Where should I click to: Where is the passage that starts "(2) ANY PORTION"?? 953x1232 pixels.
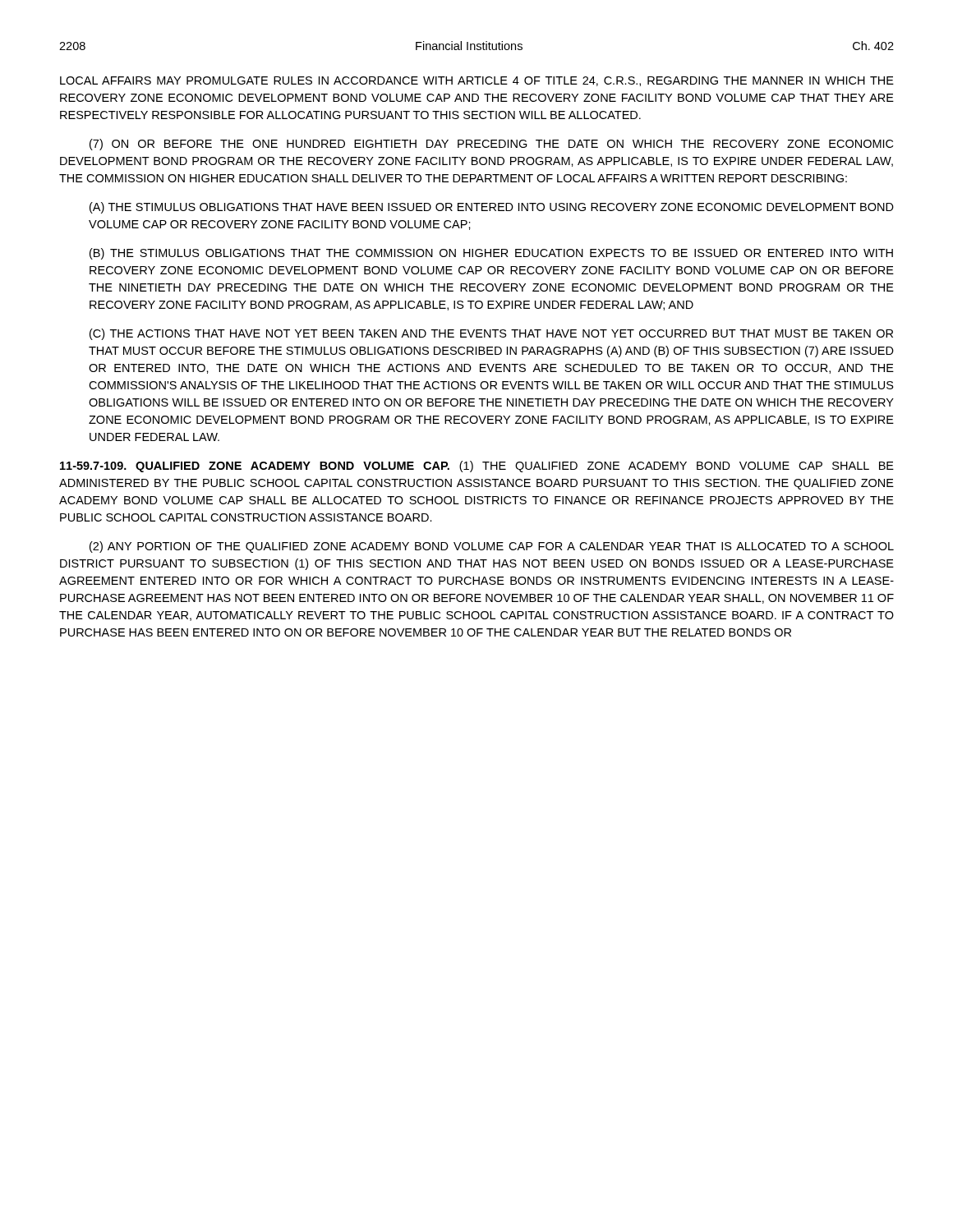point(476,590)
